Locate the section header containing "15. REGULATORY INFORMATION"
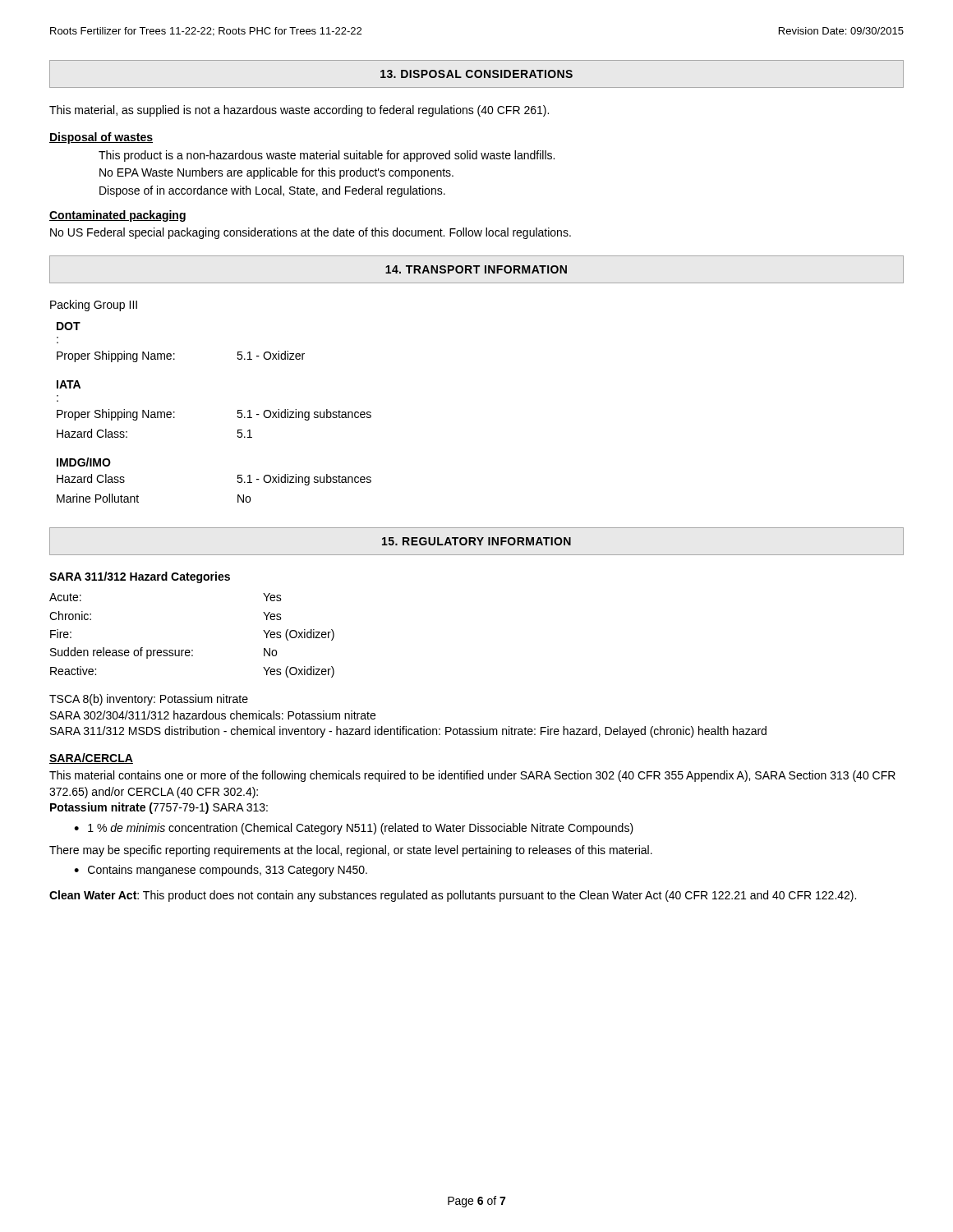Image resolution: width=953 pixels, height=1232 pixels. point(476,541)
